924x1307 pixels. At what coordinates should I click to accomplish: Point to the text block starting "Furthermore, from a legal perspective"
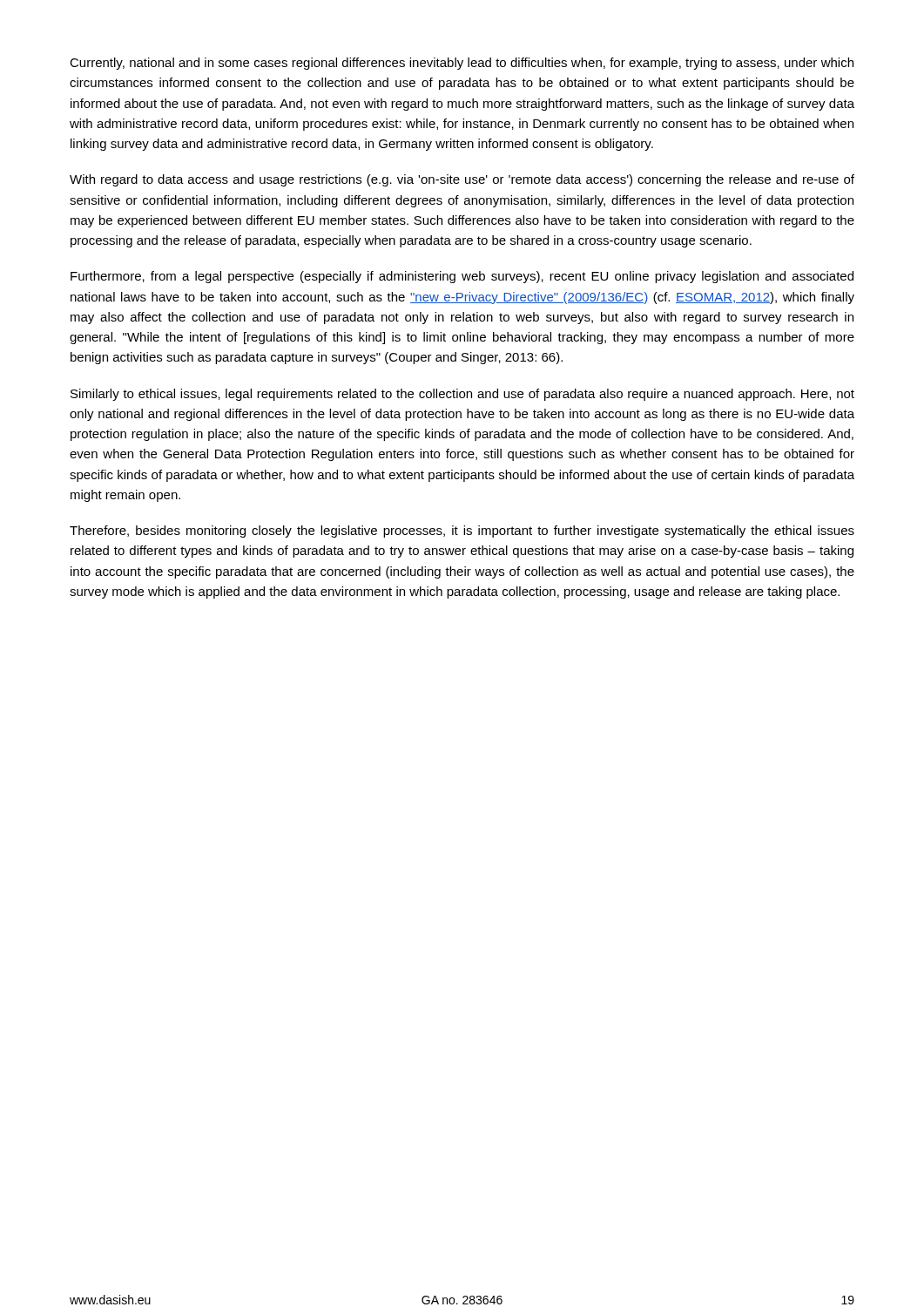pos(462,317)
